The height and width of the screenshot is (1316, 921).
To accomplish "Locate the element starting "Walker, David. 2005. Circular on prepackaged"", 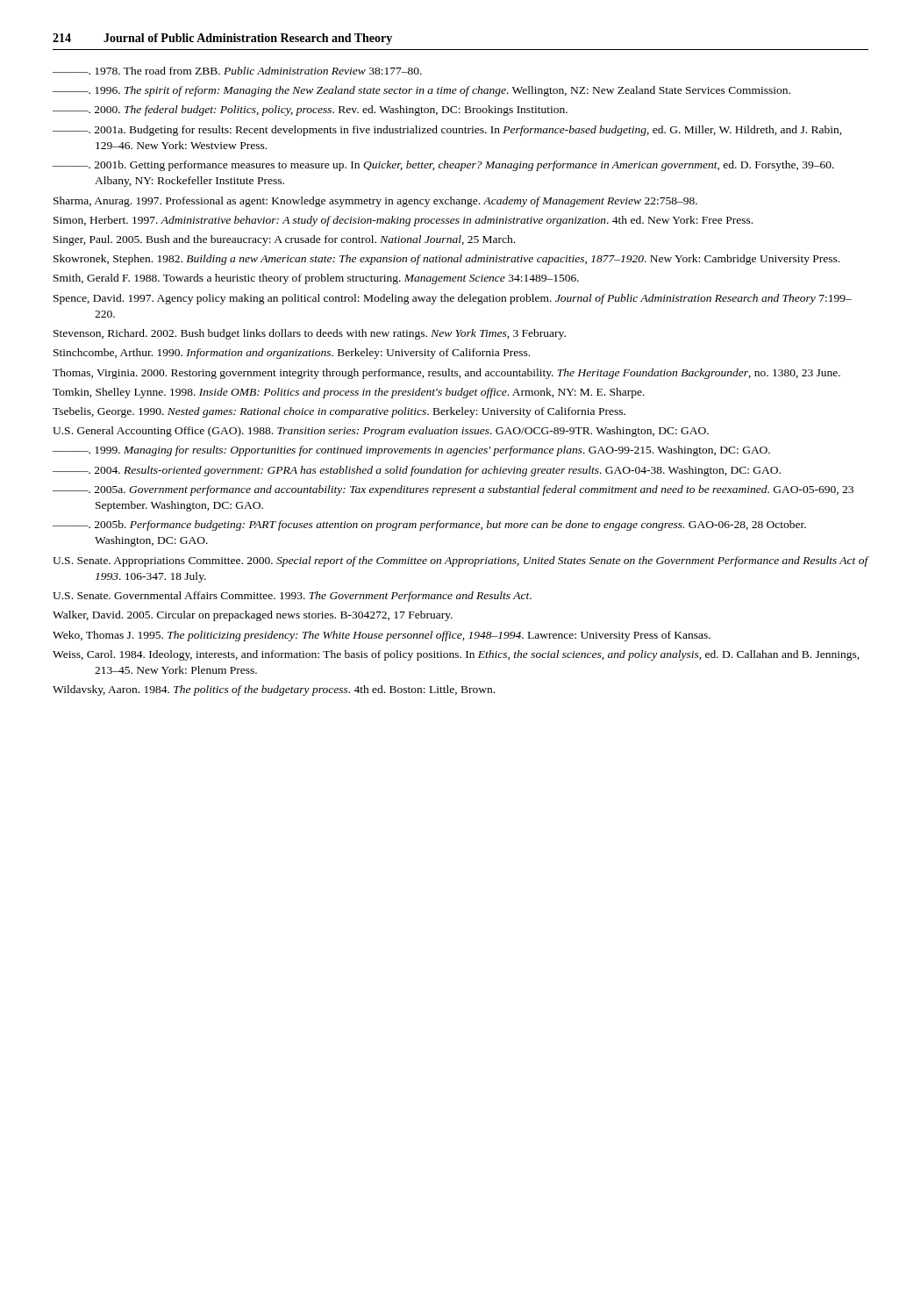I will [x=253, y=615].
